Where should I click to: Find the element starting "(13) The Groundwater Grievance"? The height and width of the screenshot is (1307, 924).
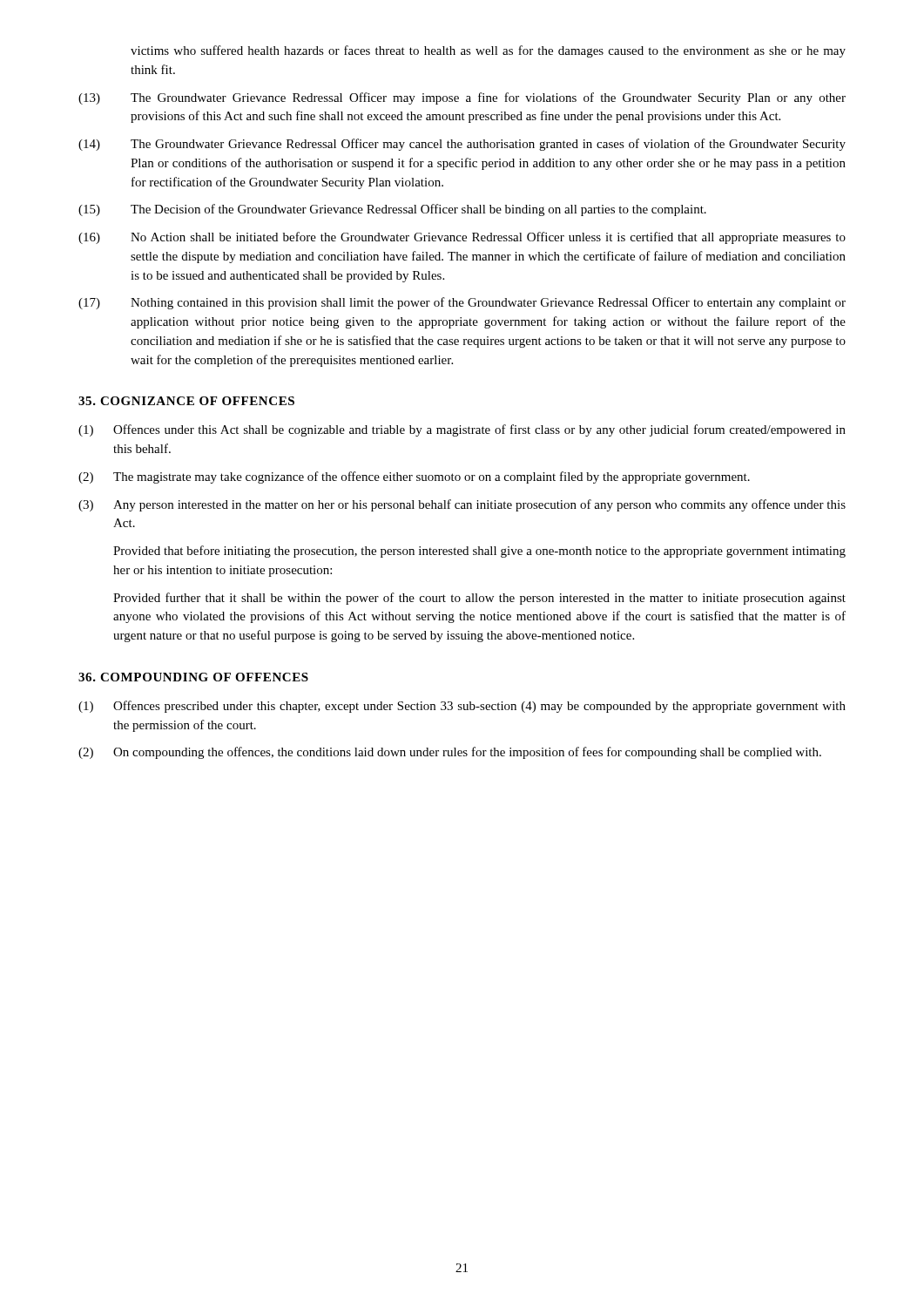(462, 107)
